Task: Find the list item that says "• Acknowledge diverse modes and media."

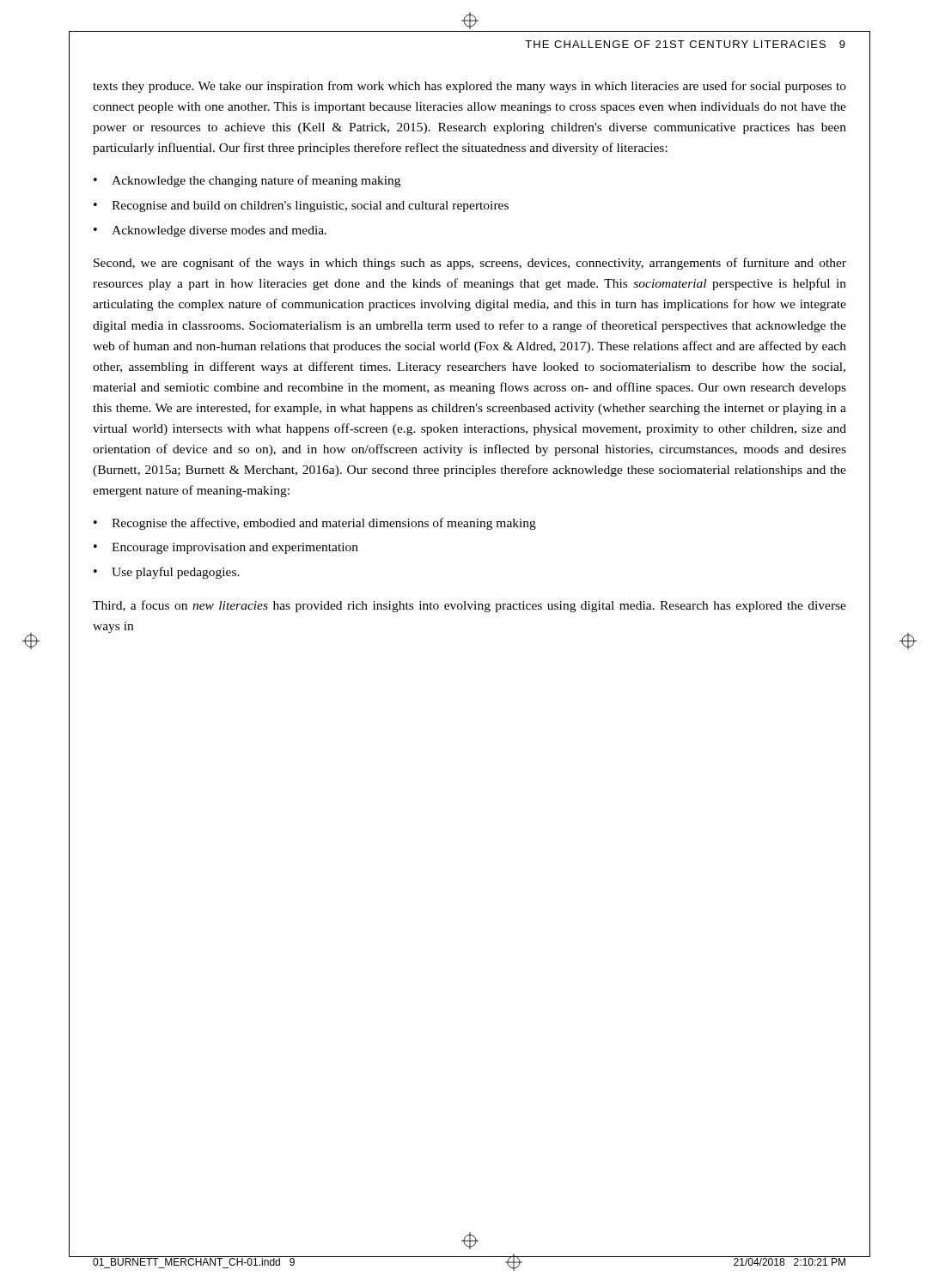Action: tap(210, 231)
